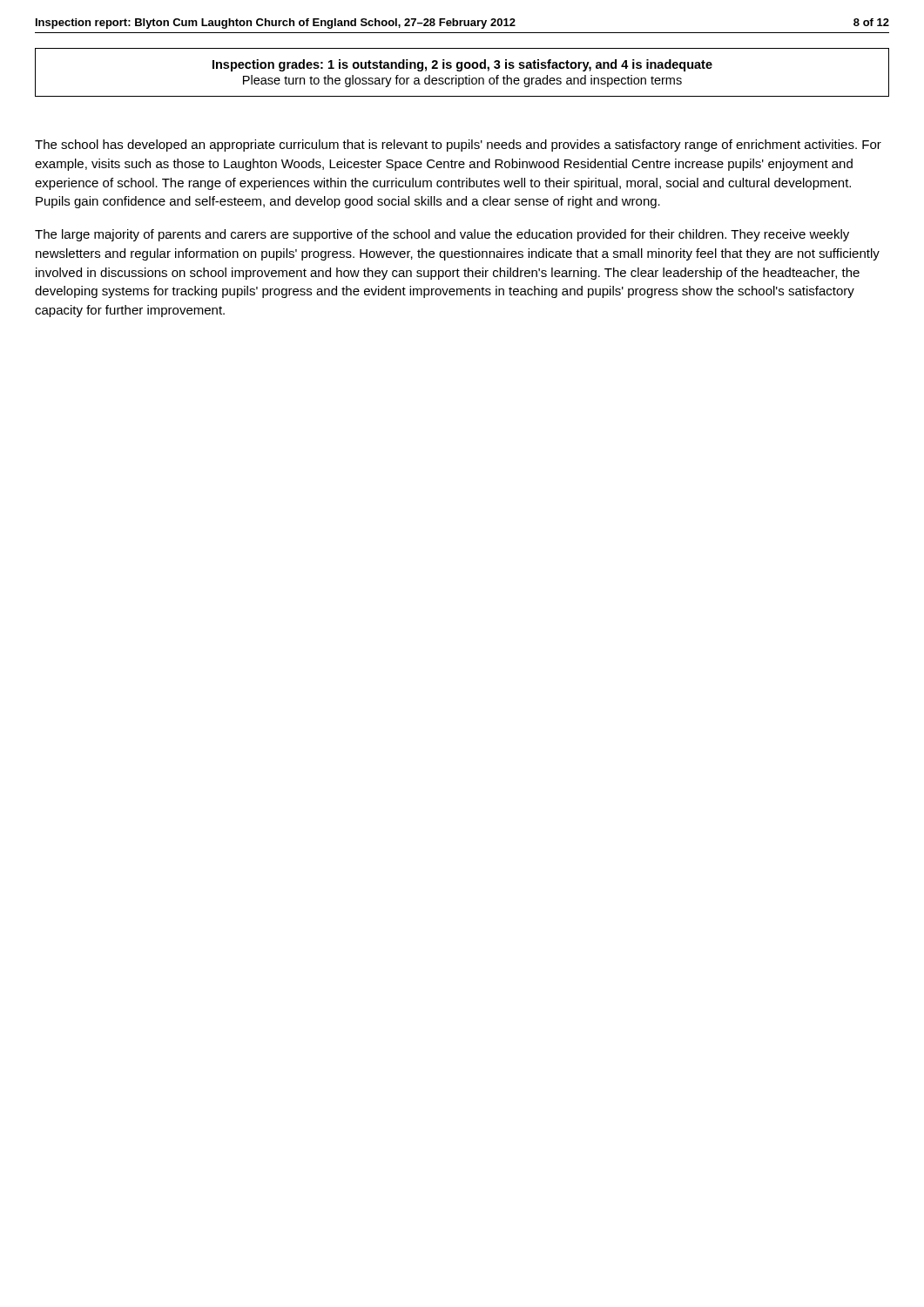Where is the passage that starts "Inspection grades: 1 is outstanding, 2 is good,"?
The height and width of the screenshot is (1307, 924).
(462, 72)
